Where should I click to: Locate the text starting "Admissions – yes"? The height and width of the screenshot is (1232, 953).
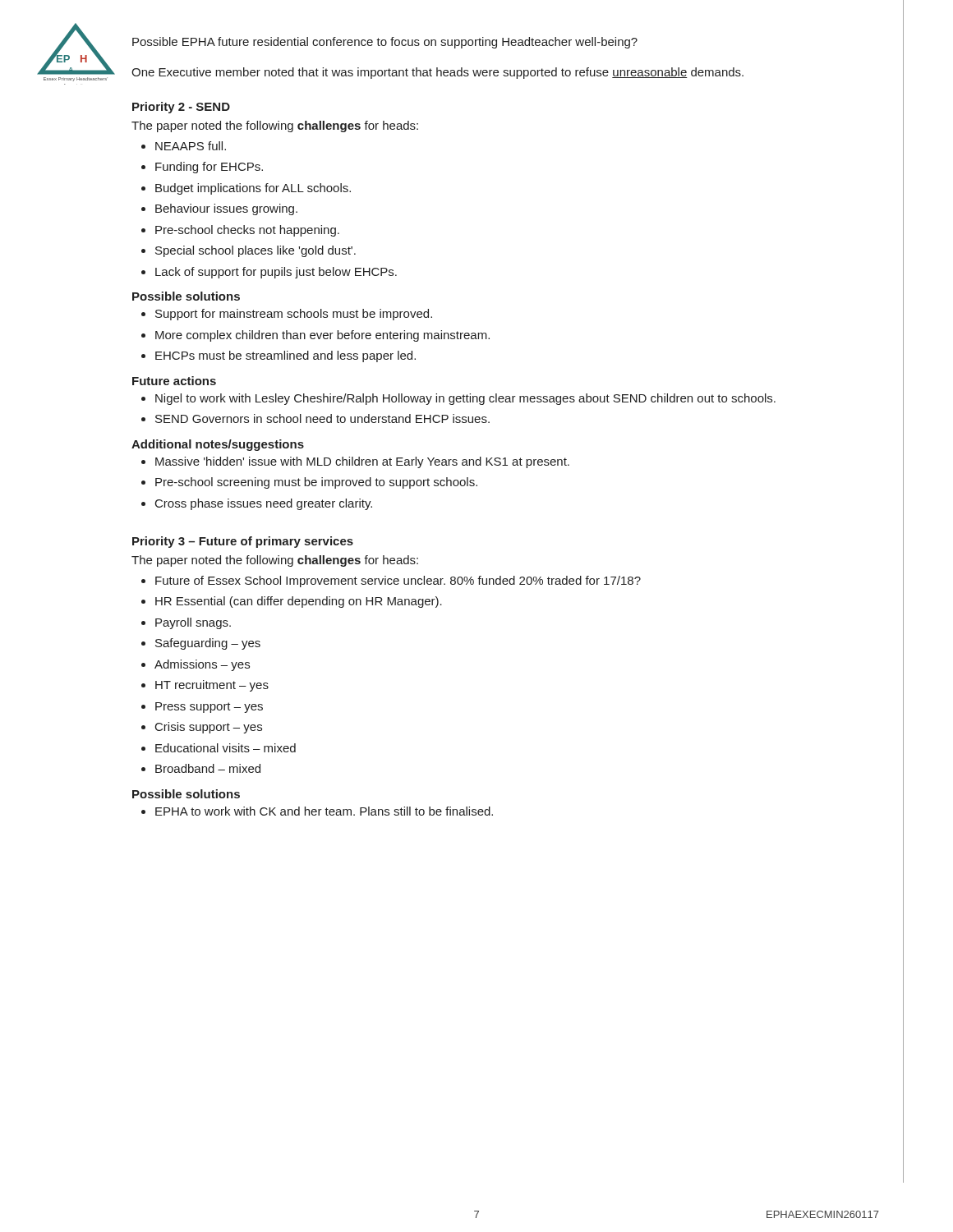coord(202,664)
